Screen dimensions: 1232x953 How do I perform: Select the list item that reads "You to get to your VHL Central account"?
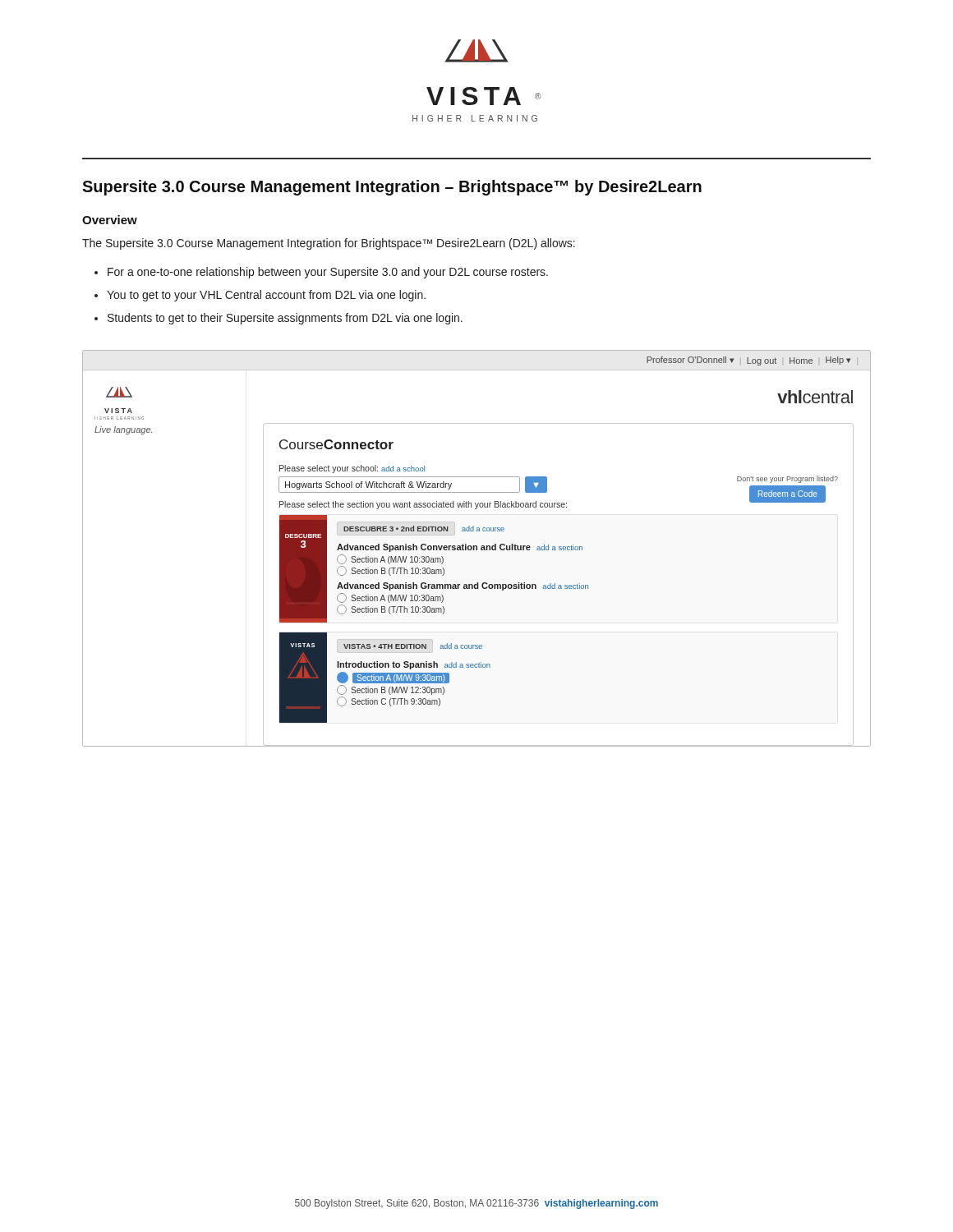[267, 295]
